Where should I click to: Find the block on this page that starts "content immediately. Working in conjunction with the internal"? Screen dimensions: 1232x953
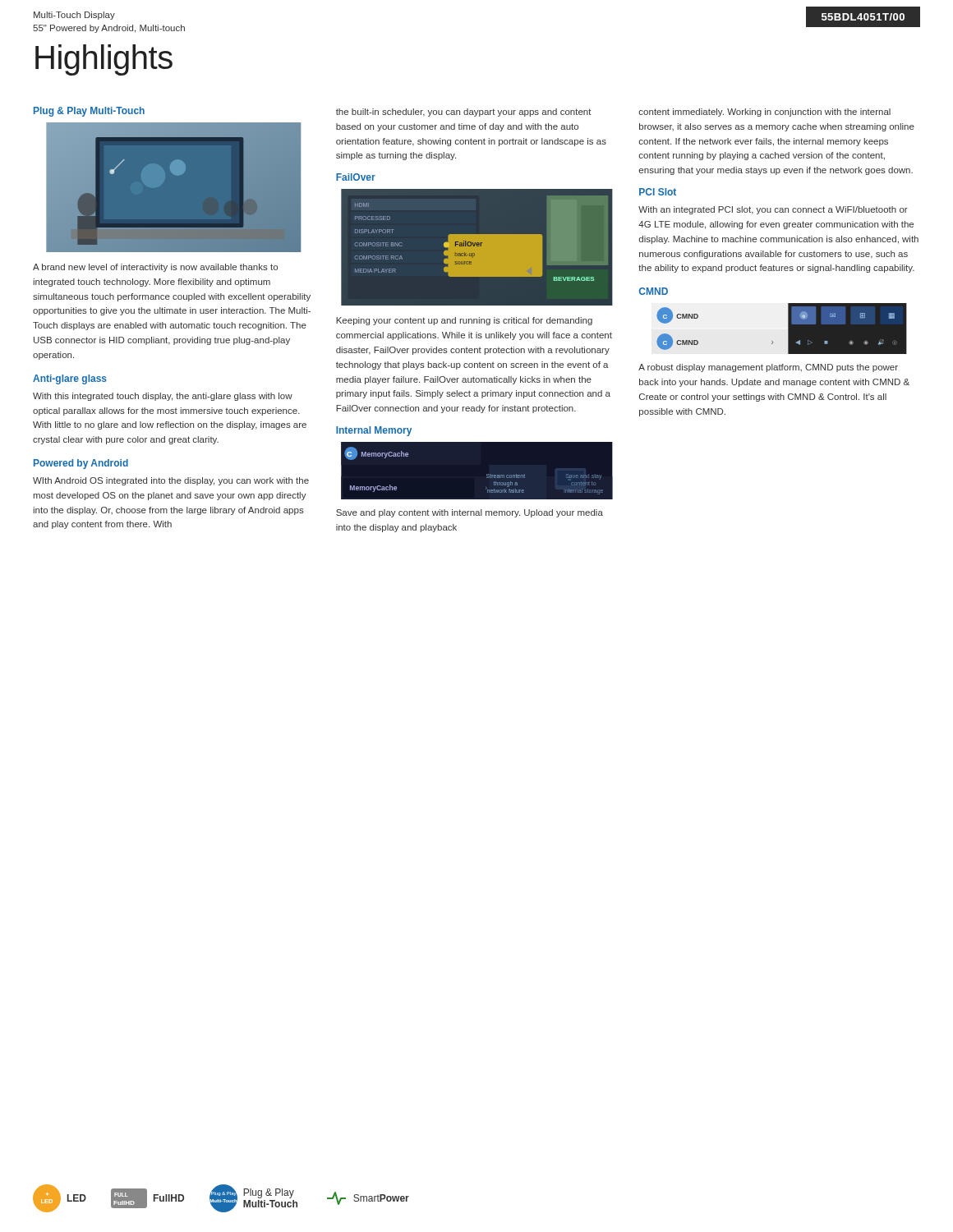tap(776, 141)
